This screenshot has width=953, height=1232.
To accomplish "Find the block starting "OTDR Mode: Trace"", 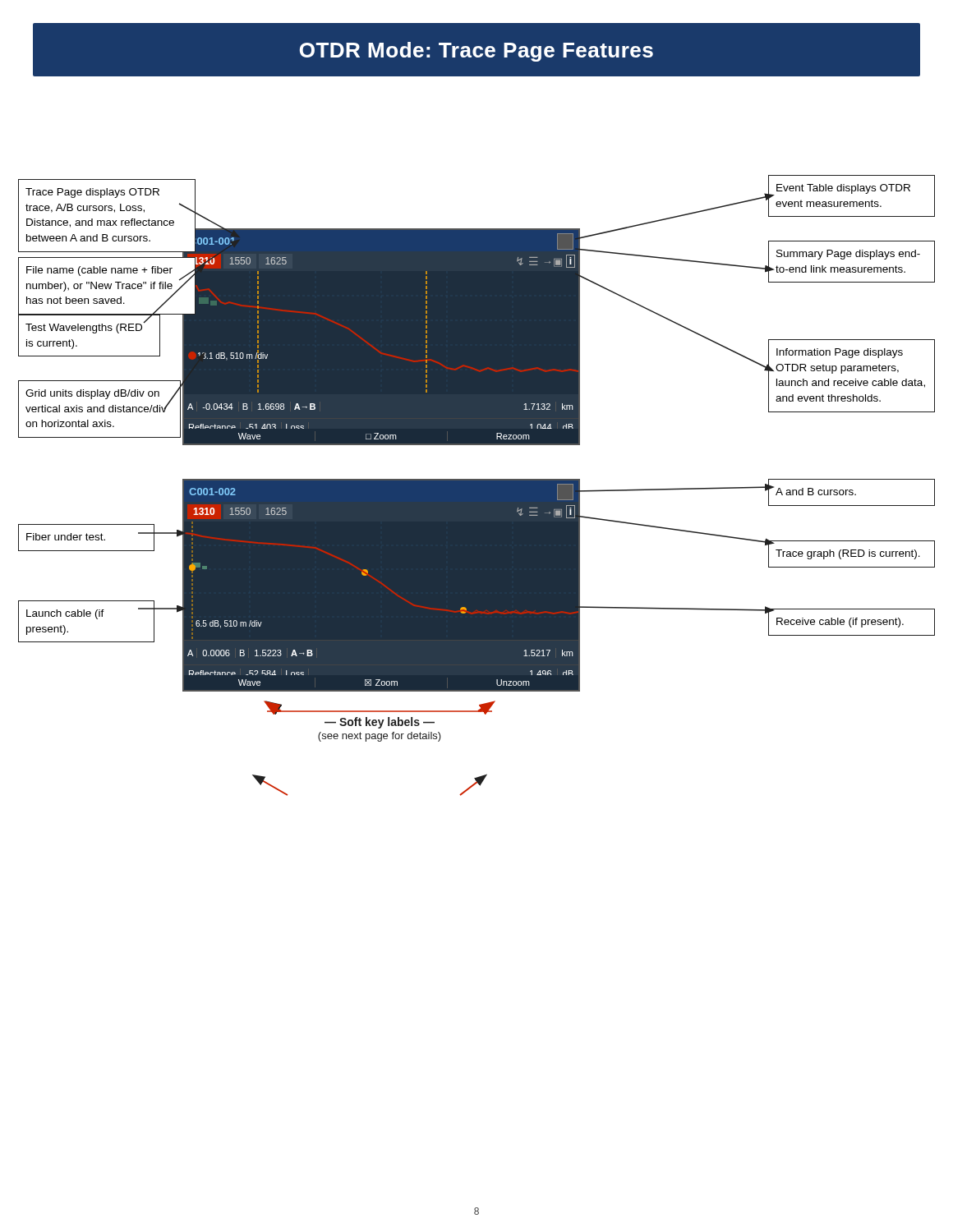I will pyautogui.click(x=476, y=50).
